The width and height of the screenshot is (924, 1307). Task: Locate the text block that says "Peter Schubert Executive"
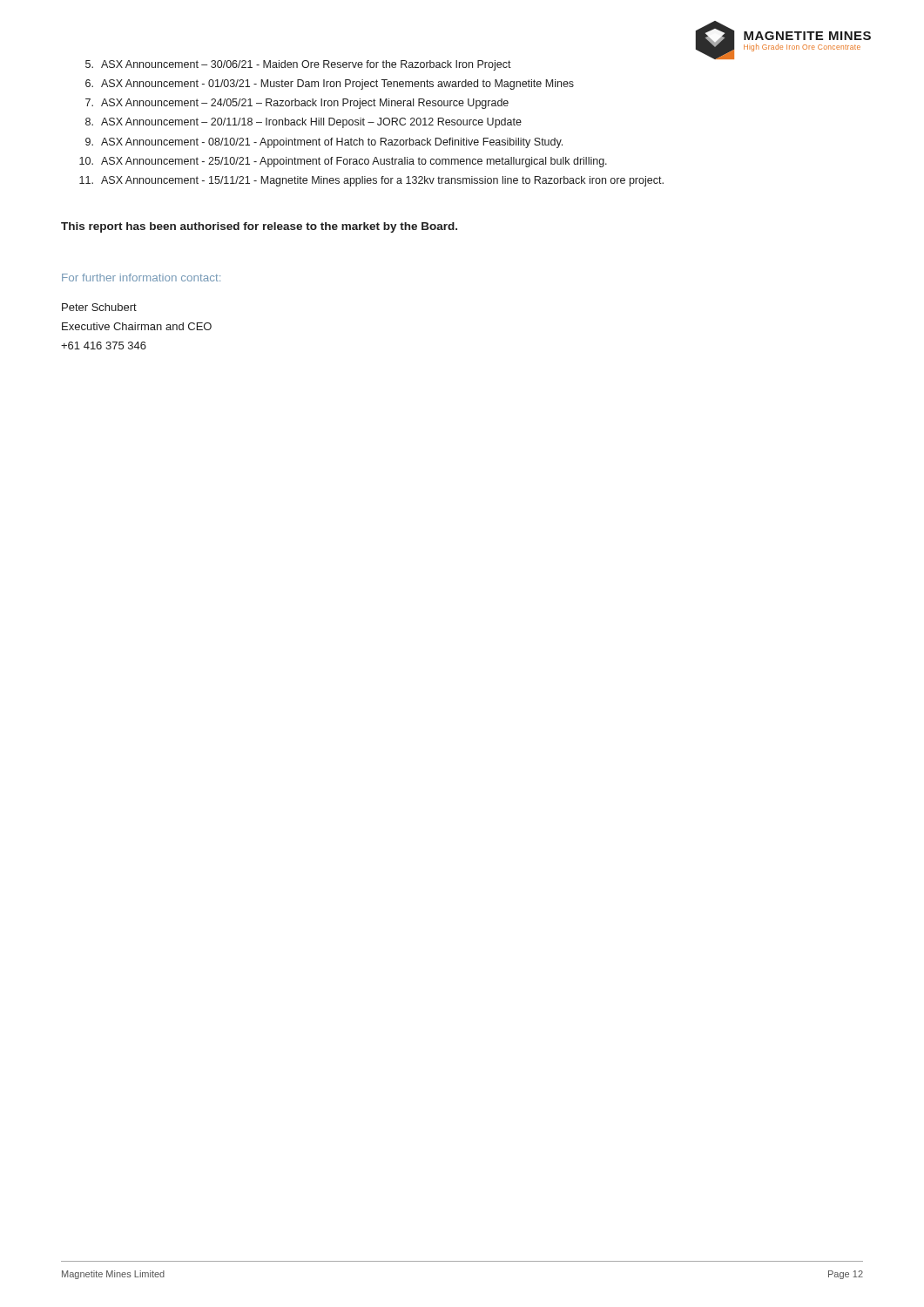click(x=136, y=326)
